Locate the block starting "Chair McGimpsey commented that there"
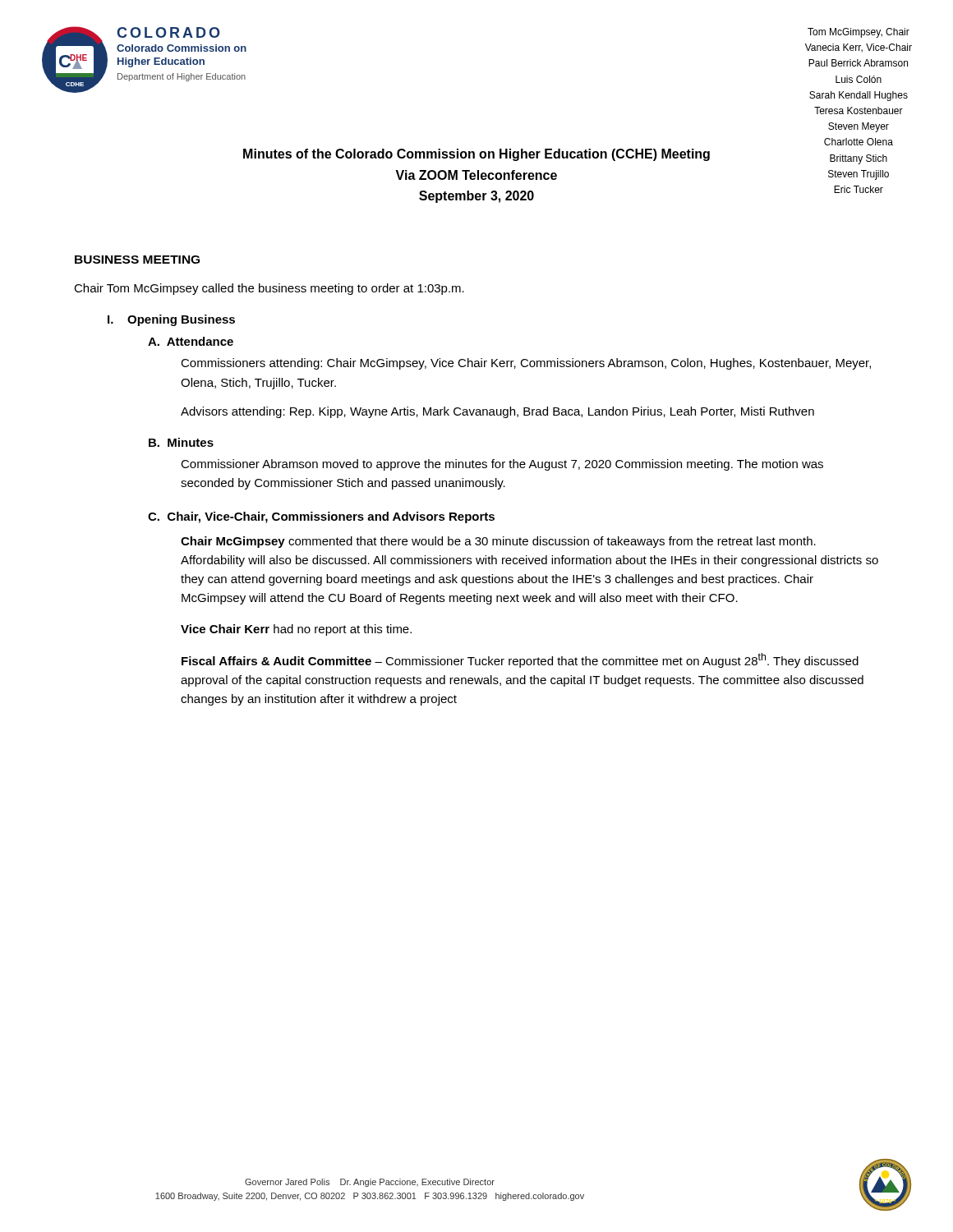The height and width of the screenshot is (1232, 953). pyautogui.click(x=530, y=569)
